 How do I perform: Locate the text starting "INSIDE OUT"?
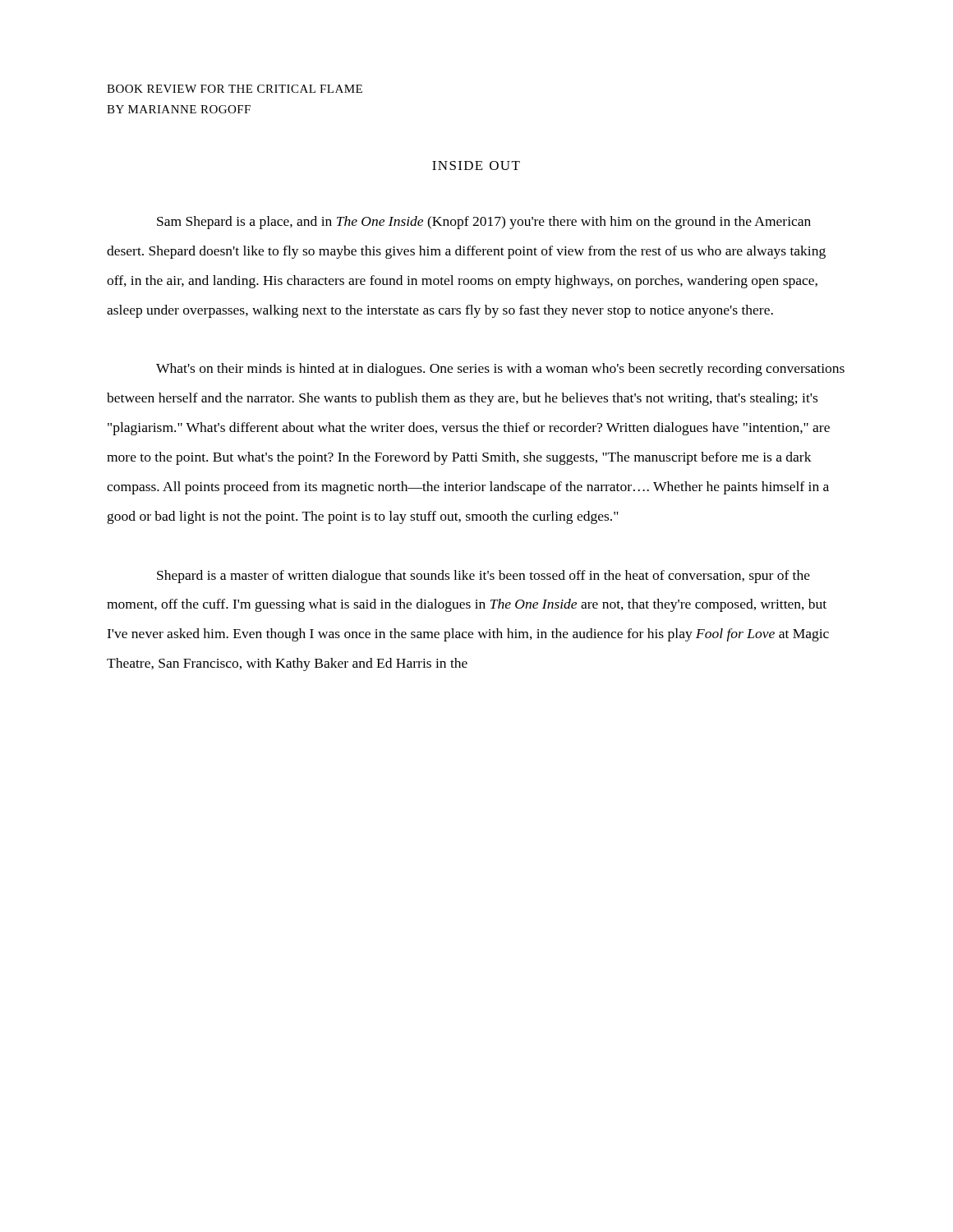click(x=476, y=166)
